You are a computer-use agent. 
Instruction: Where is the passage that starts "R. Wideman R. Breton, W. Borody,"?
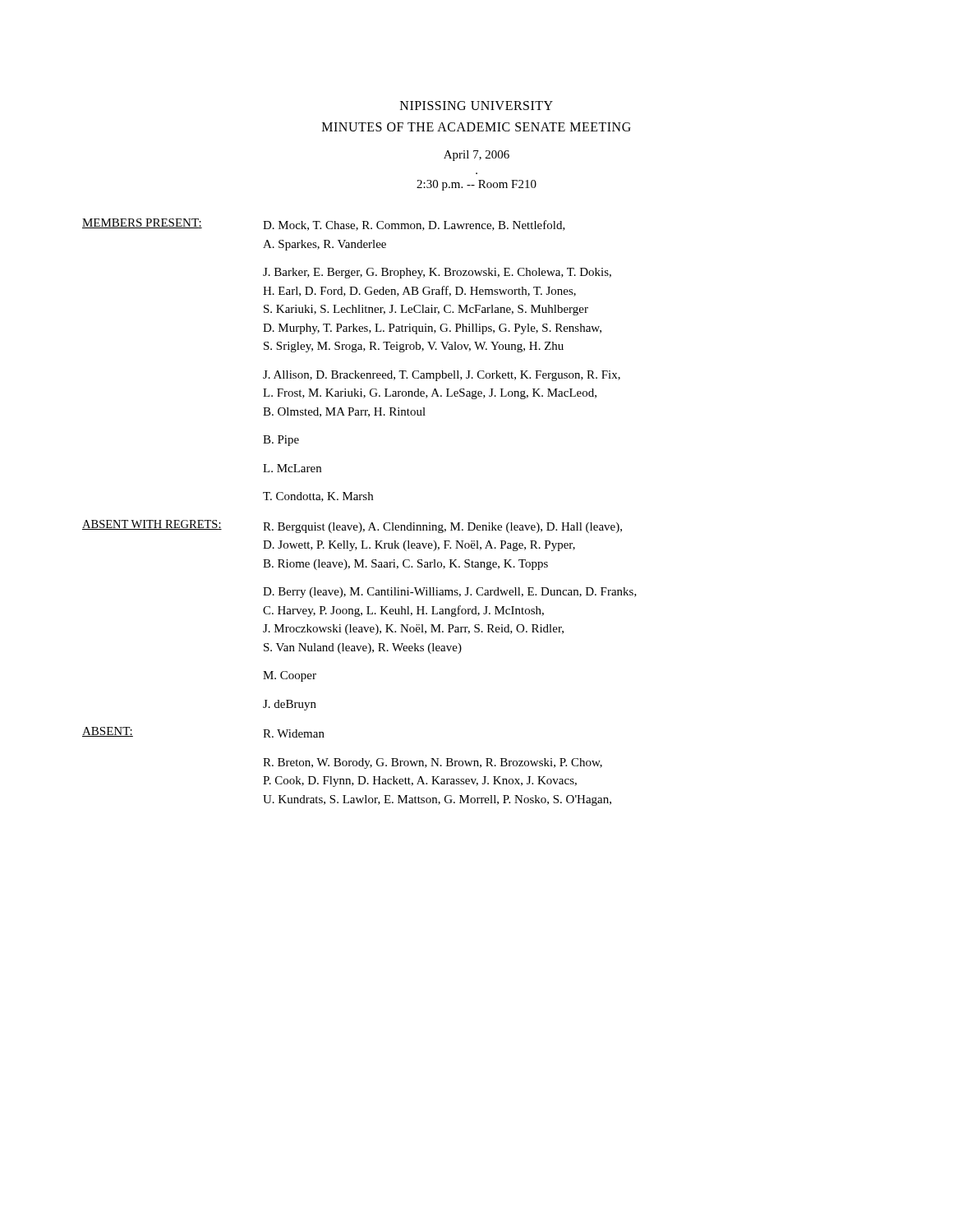(567, 766)
